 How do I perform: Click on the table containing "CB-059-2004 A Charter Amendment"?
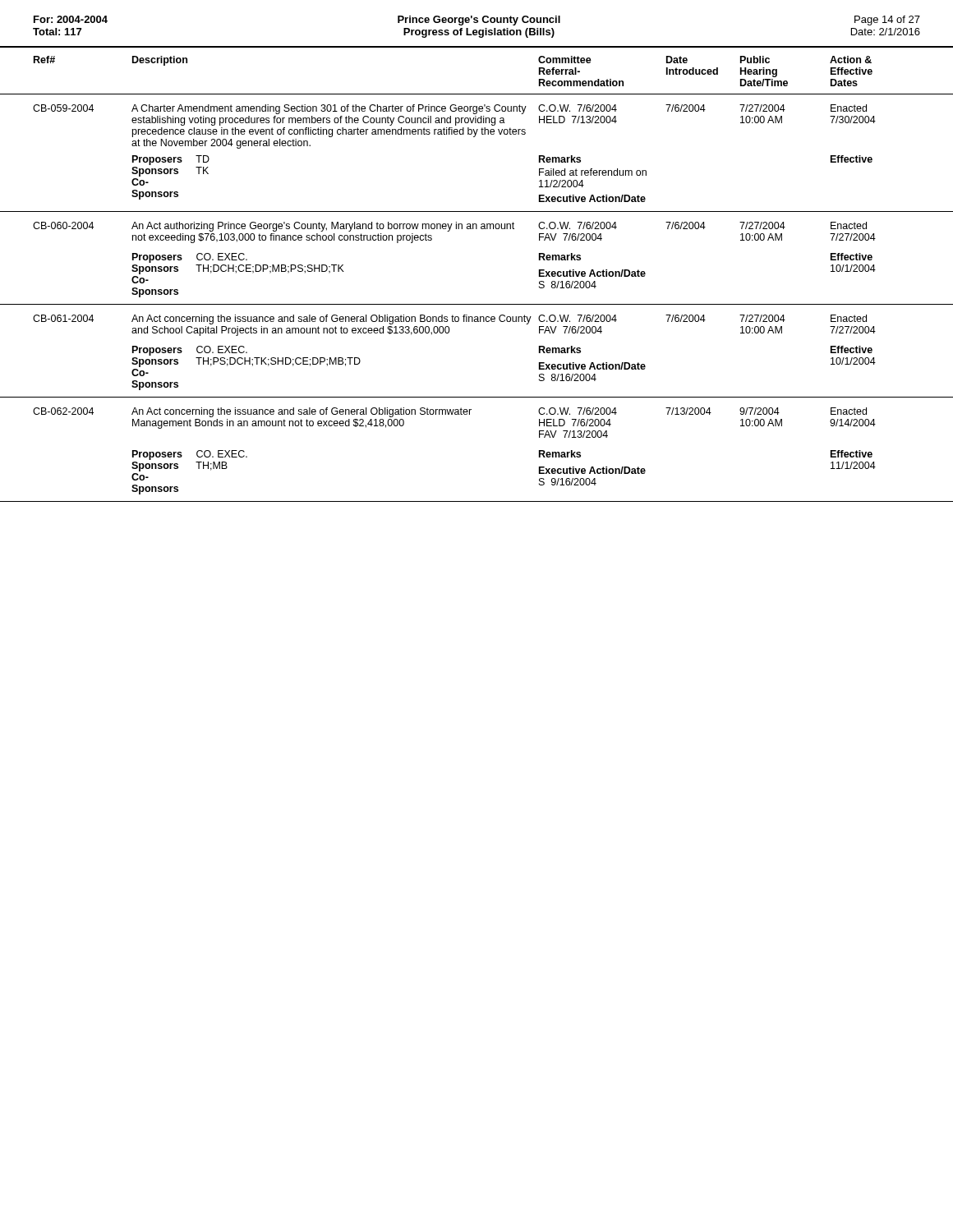(476, 153)
